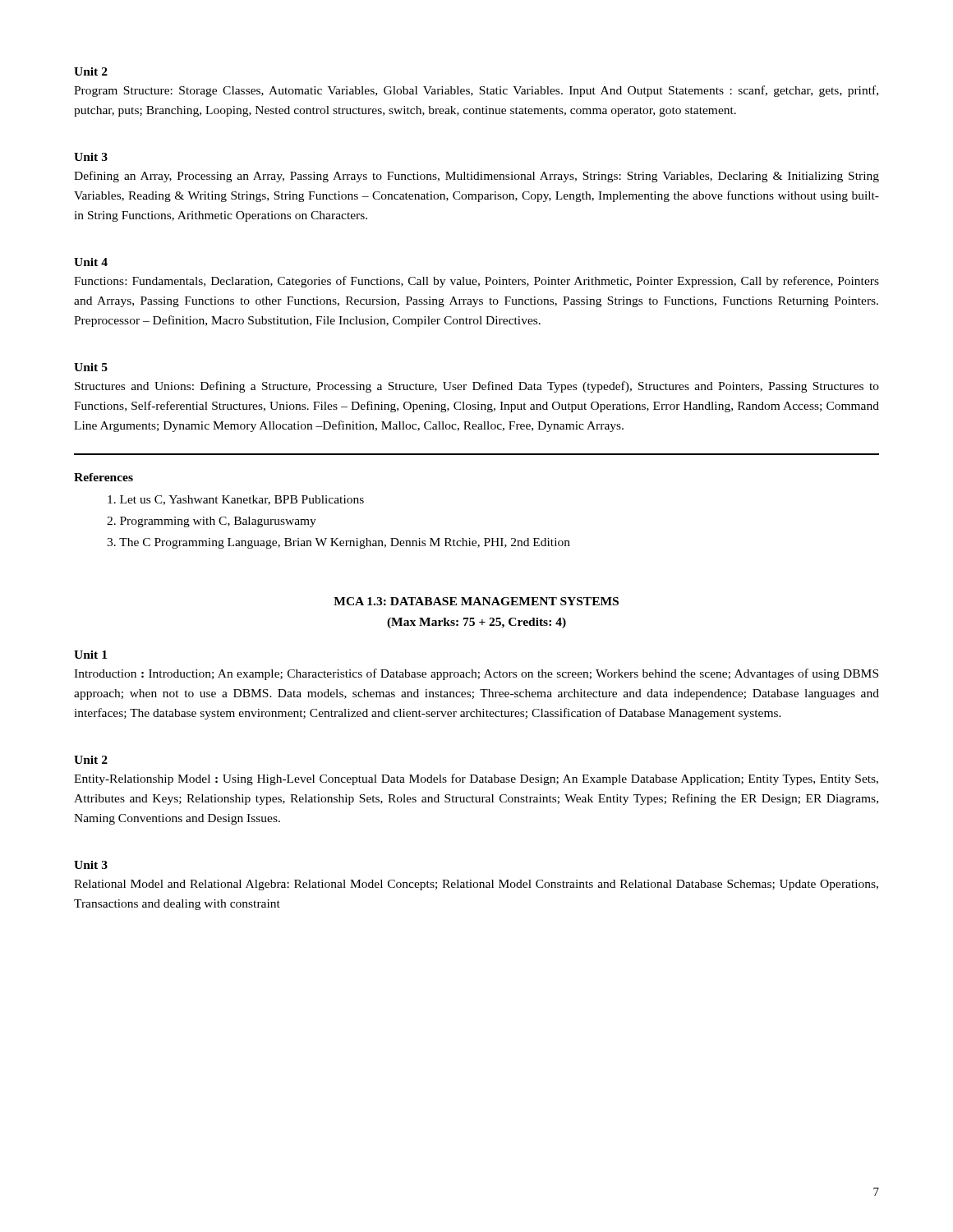This screenshot has height=1232, width=953.
Task: Select the element starting "Relational Model and Relational Algebra:"
Action: coord(476,893)
